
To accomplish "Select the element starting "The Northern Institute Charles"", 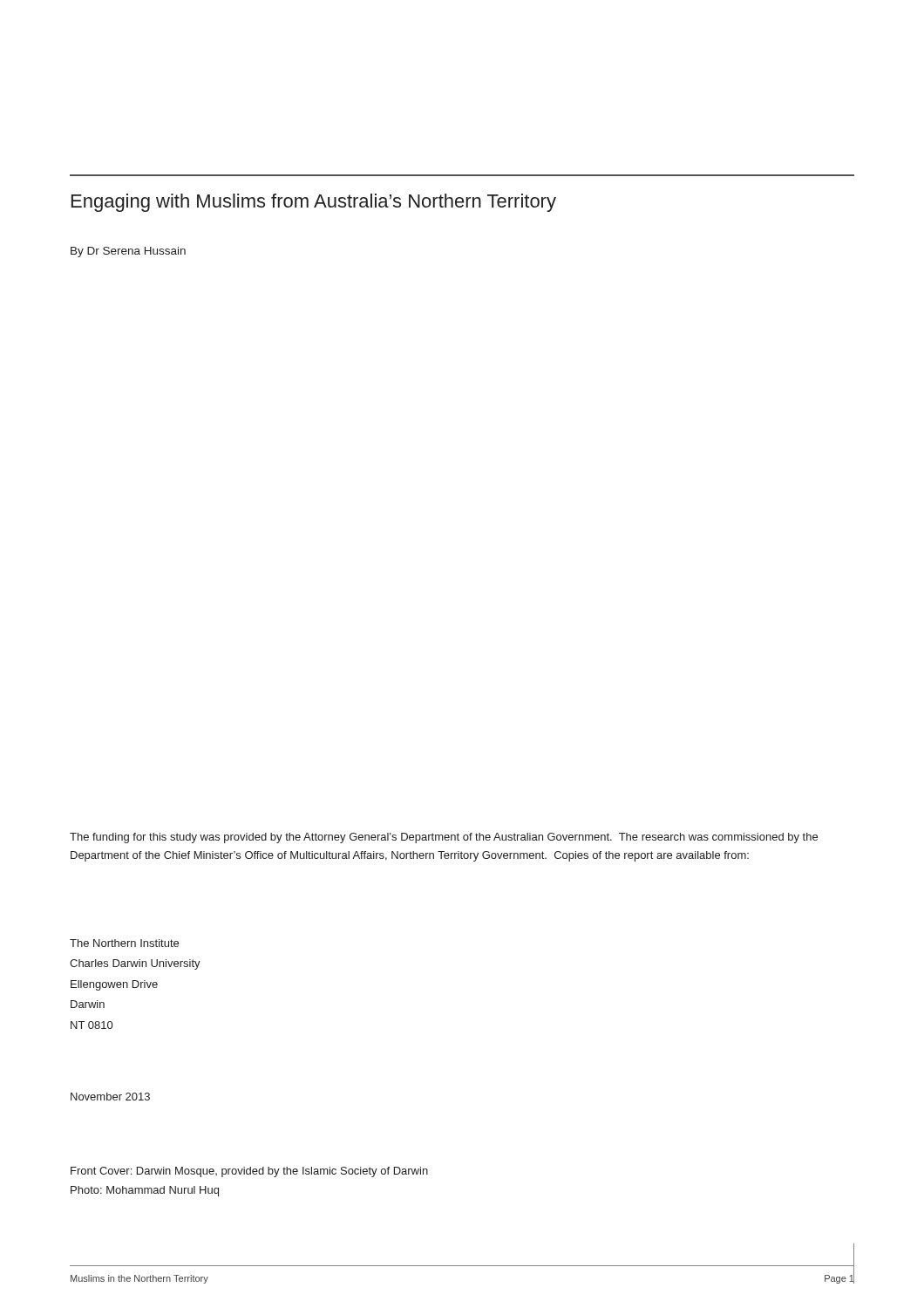I will pos(124,943).
